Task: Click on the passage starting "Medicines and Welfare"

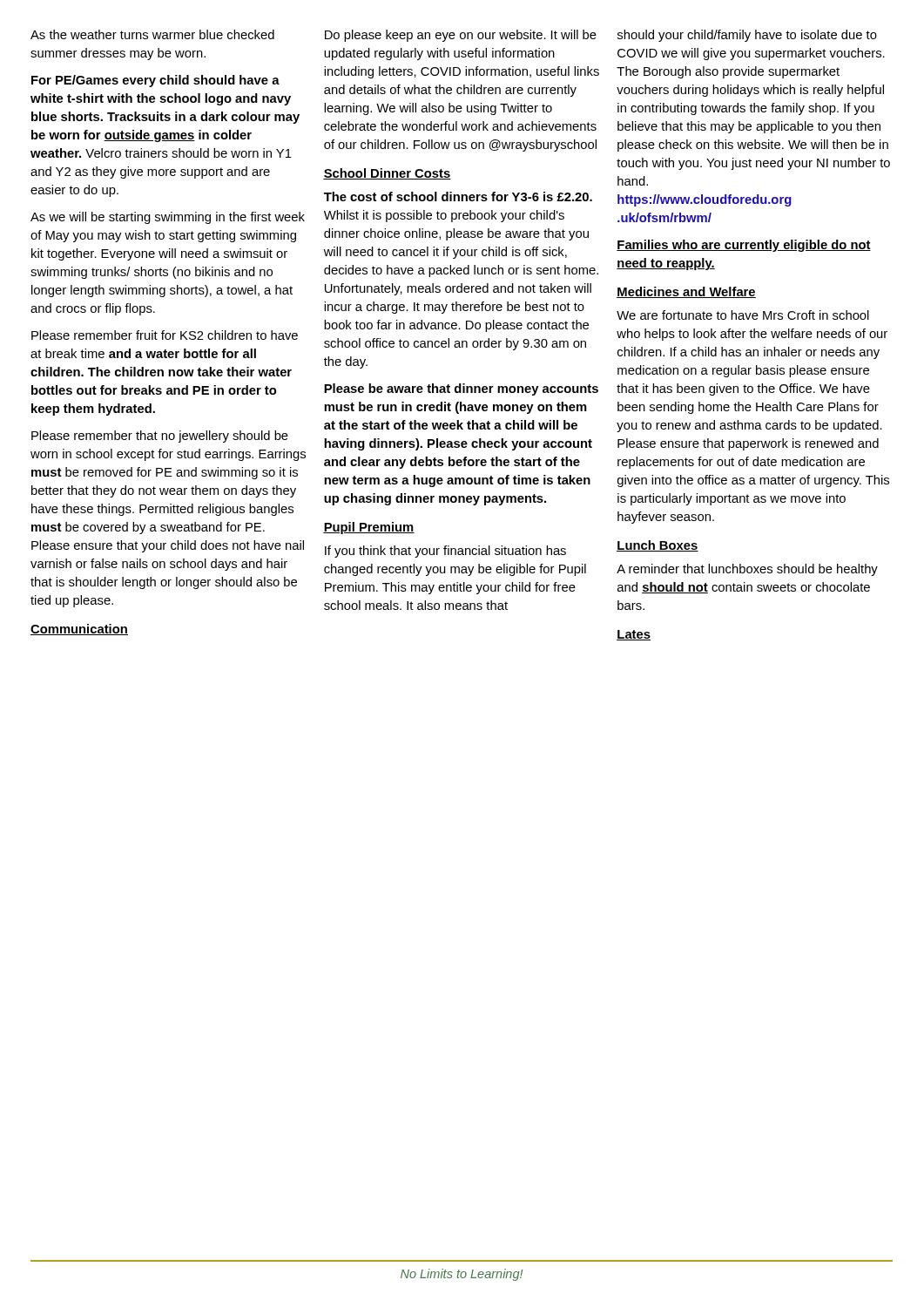Action: pyautogui.click(x=755, y=292)
